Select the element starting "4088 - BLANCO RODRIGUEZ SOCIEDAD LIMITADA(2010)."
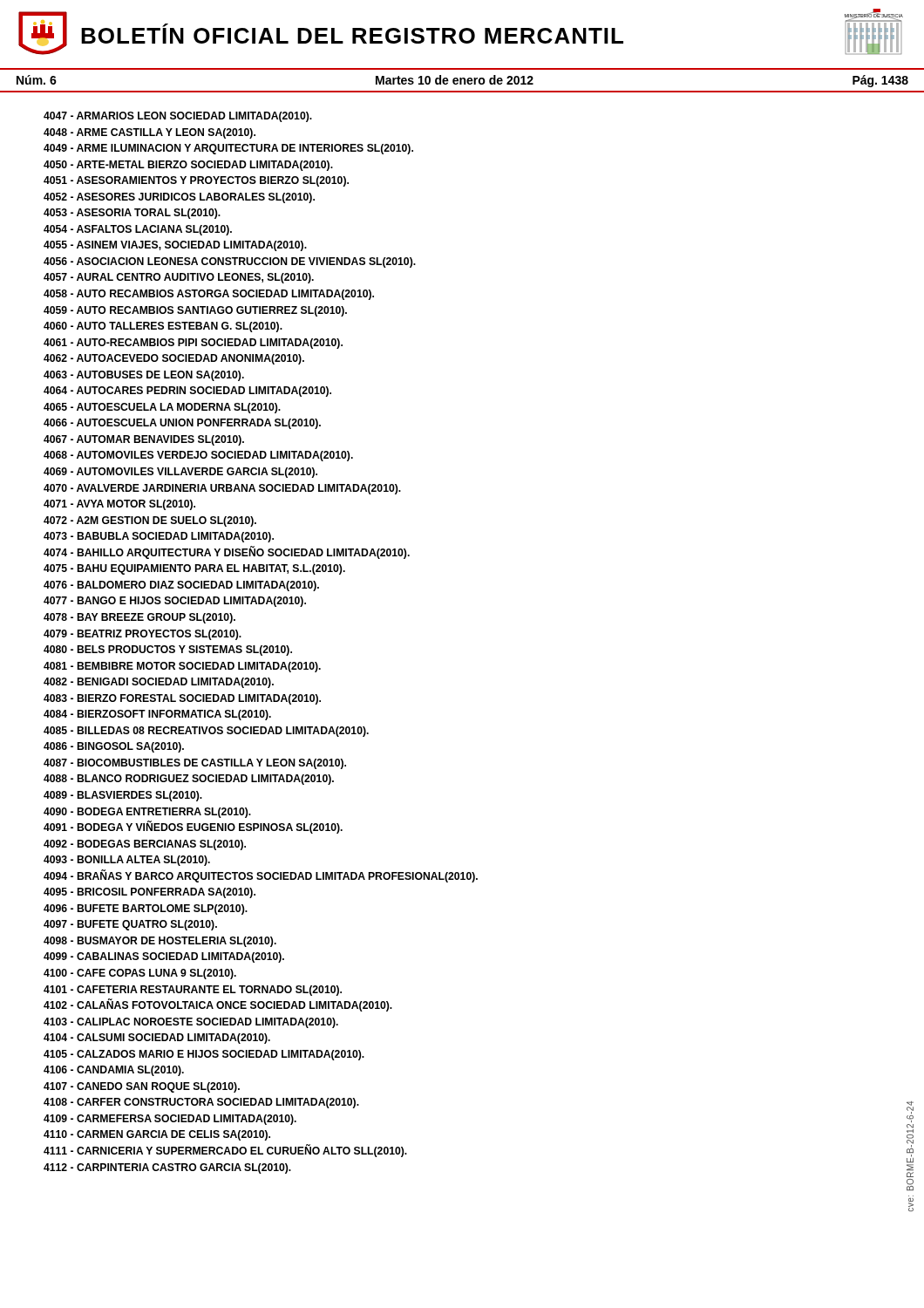Viewport: 924px width, 1308px height. [189, 779]
